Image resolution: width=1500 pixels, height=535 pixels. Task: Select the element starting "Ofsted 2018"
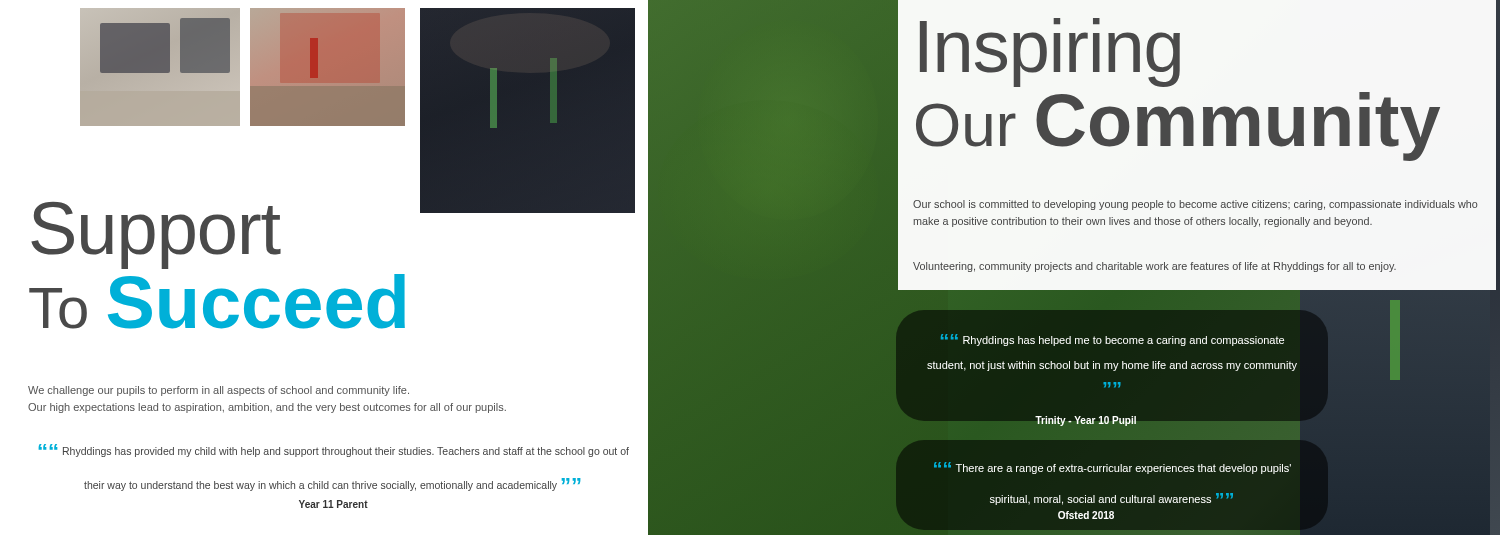click(x=1086, y=515)
